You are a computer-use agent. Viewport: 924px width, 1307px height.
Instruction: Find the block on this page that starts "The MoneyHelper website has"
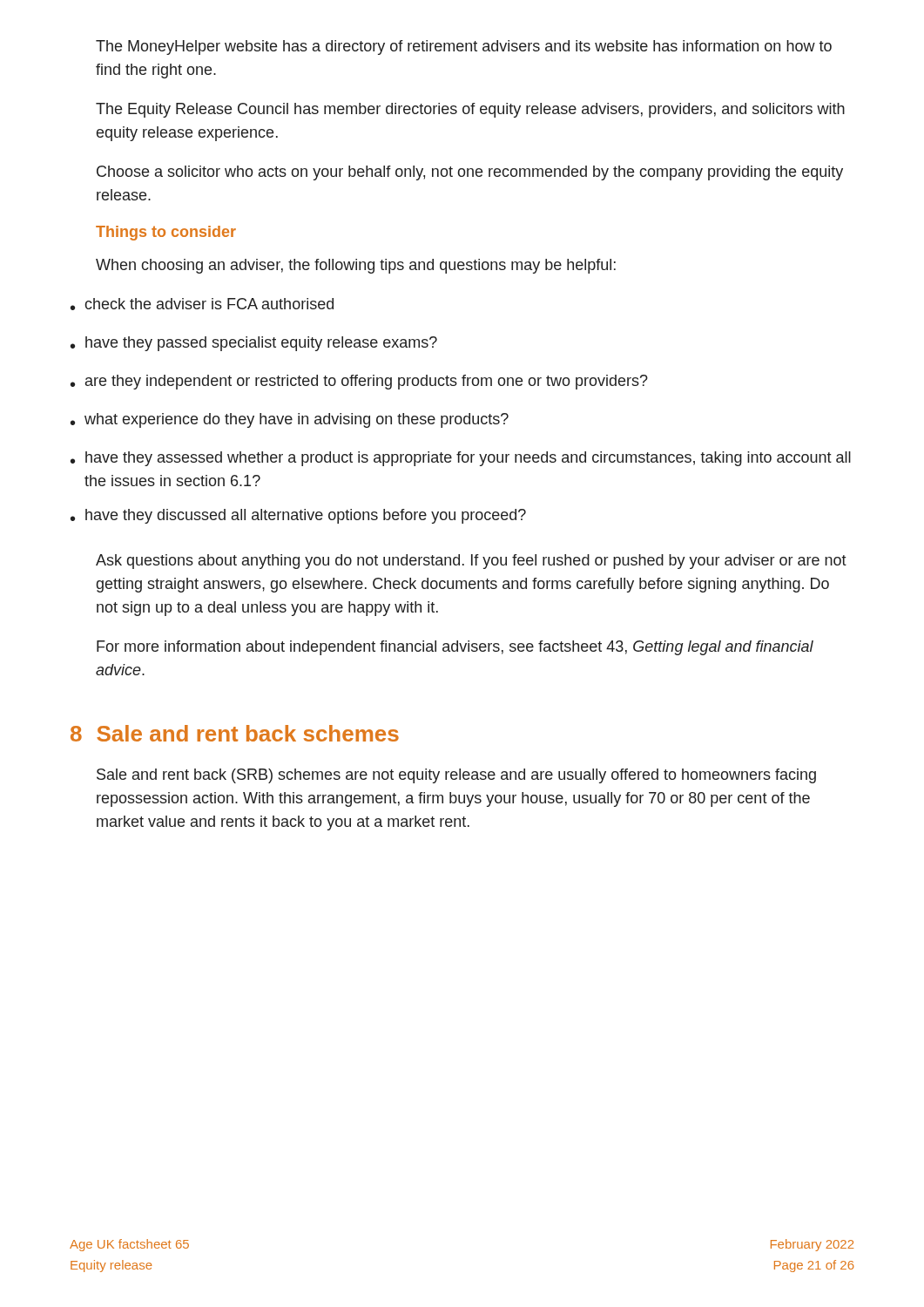coord(464,58)
